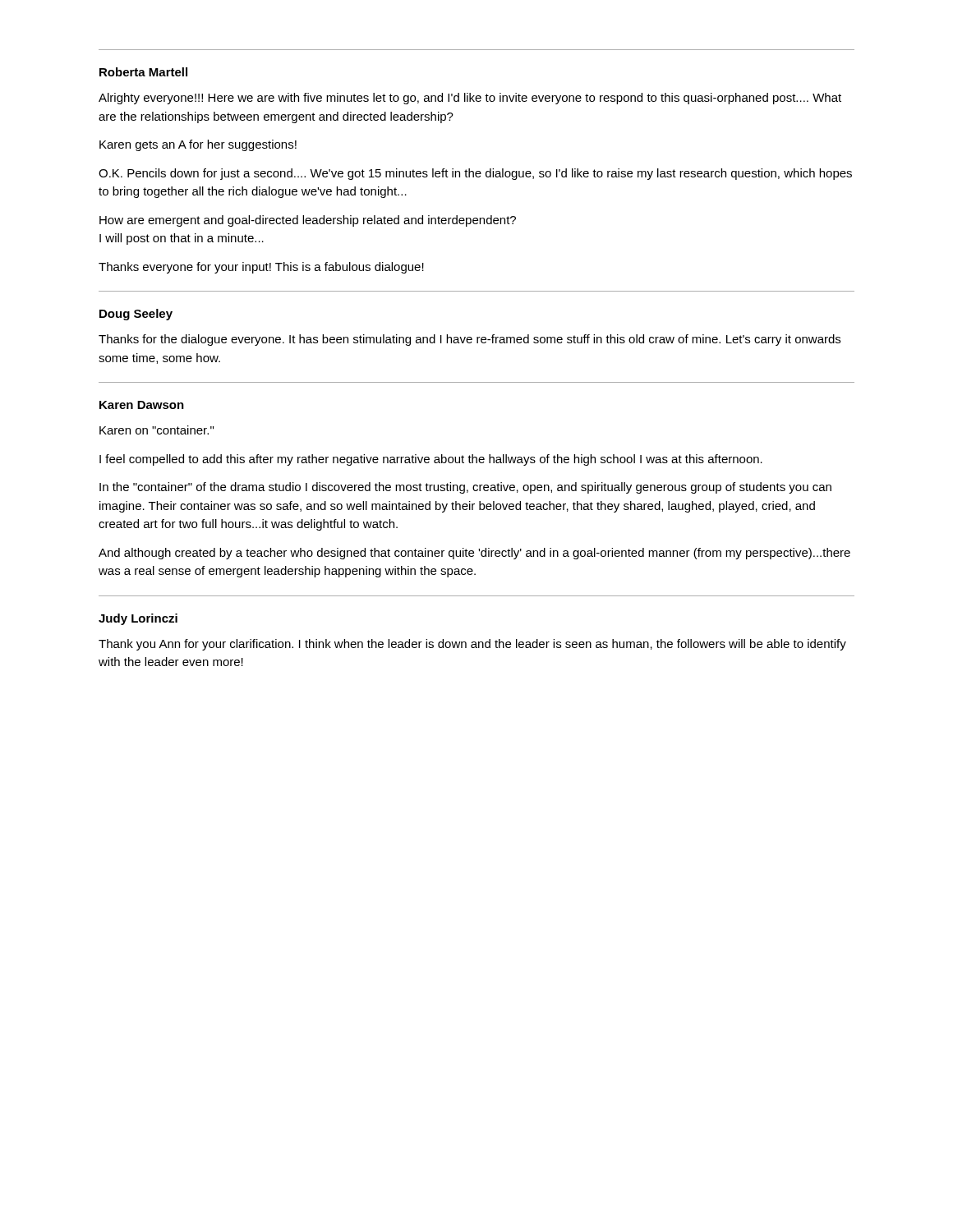Locate the block starting "Judy Lorinczi"
The width and height of the screenshot is (953, 1232).
click(138, 618)
